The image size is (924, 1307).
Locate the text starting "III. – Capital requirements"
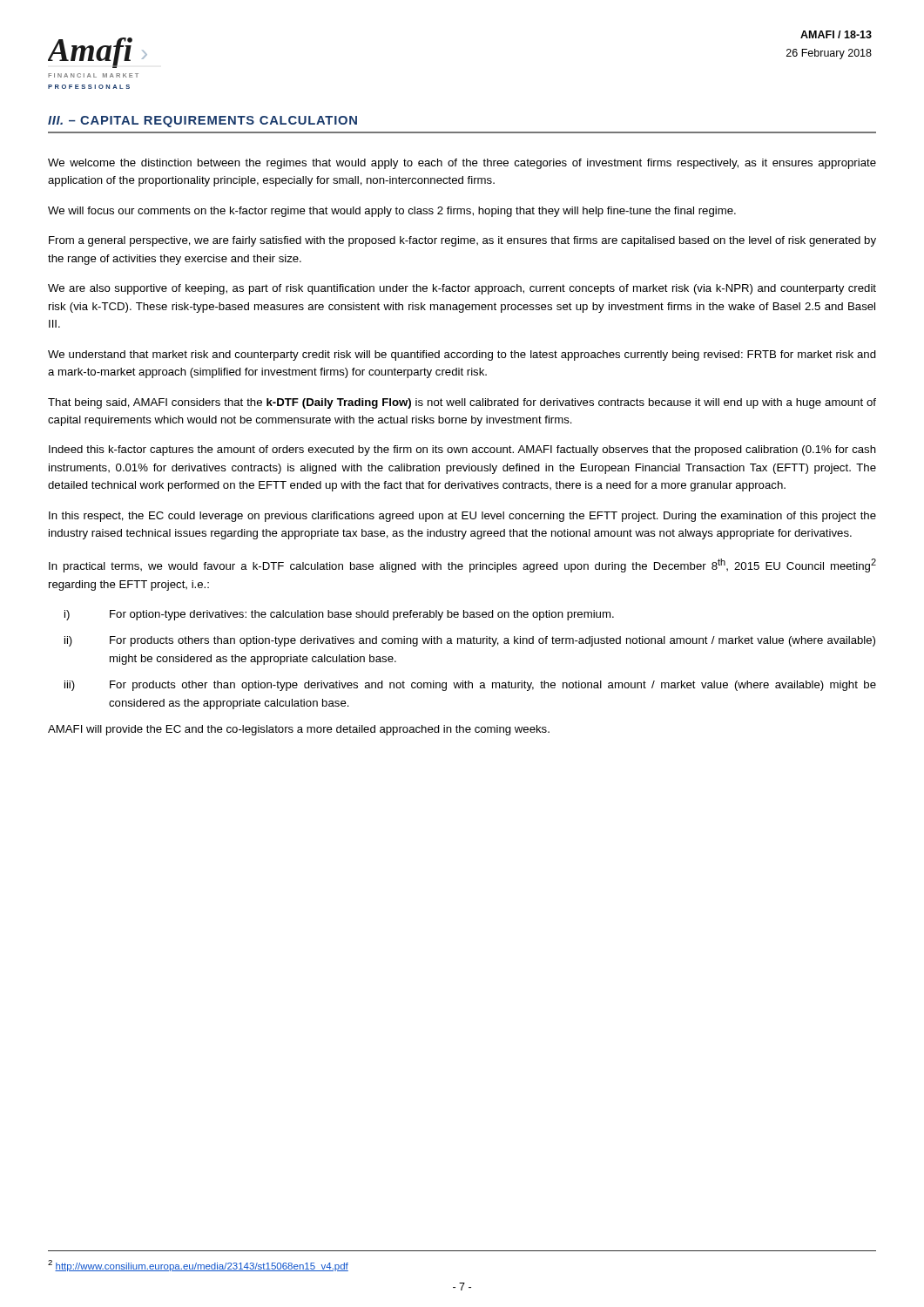coord(203,120)
